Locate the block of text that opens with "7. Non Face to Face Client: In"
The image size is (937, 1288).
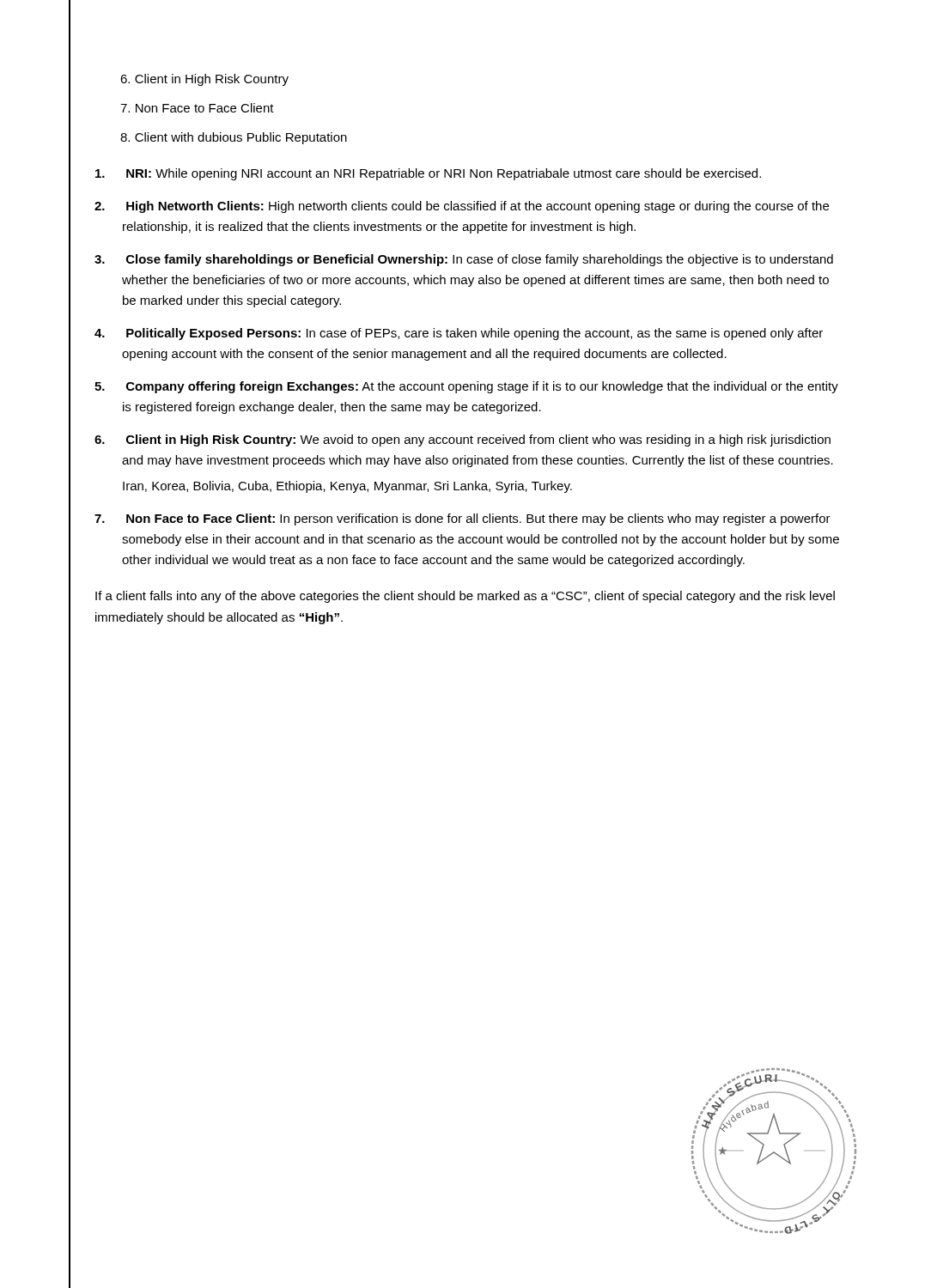point(468,539)
